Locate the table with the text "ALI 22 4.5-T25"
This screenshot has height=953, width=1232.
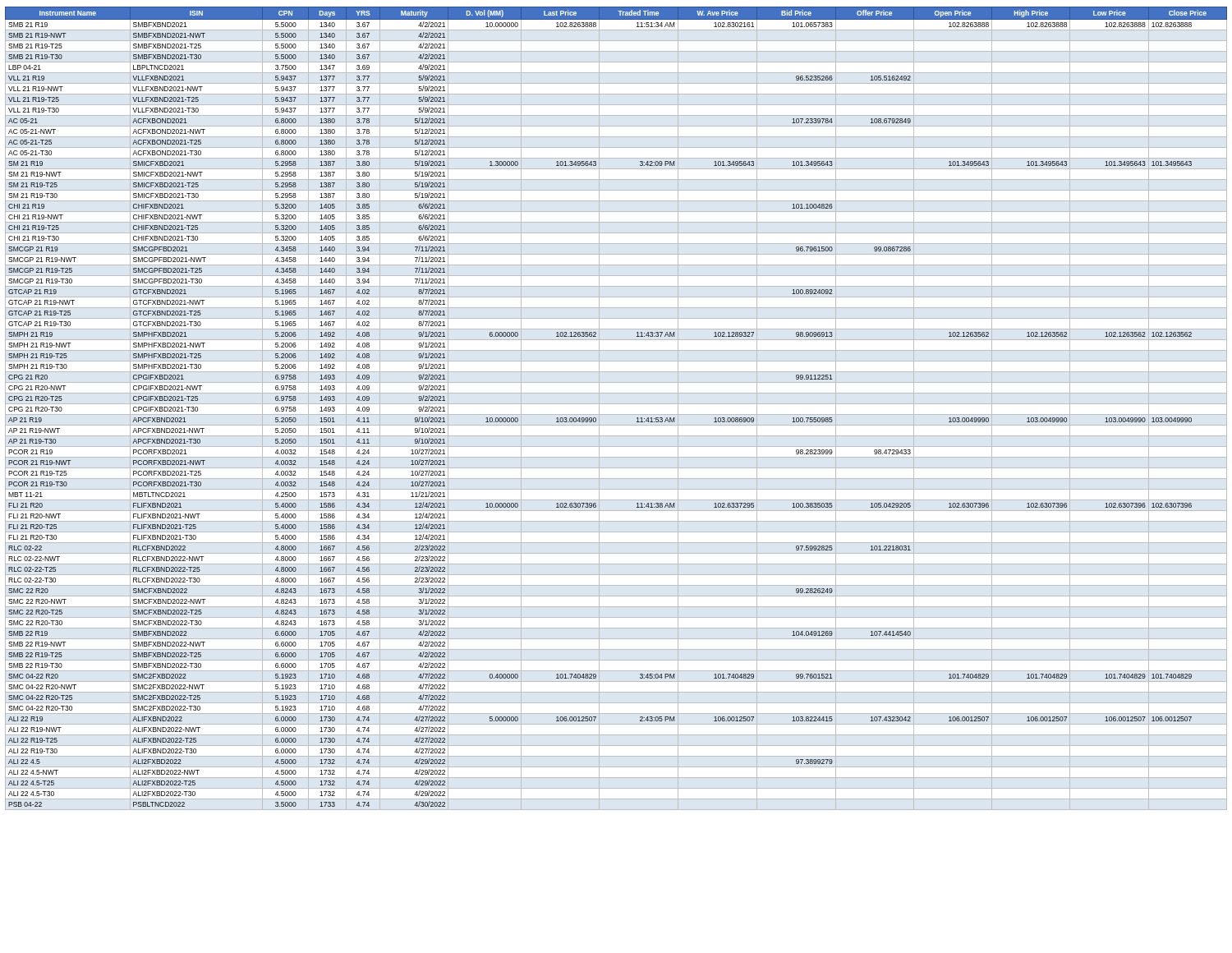tap(616, 408)
